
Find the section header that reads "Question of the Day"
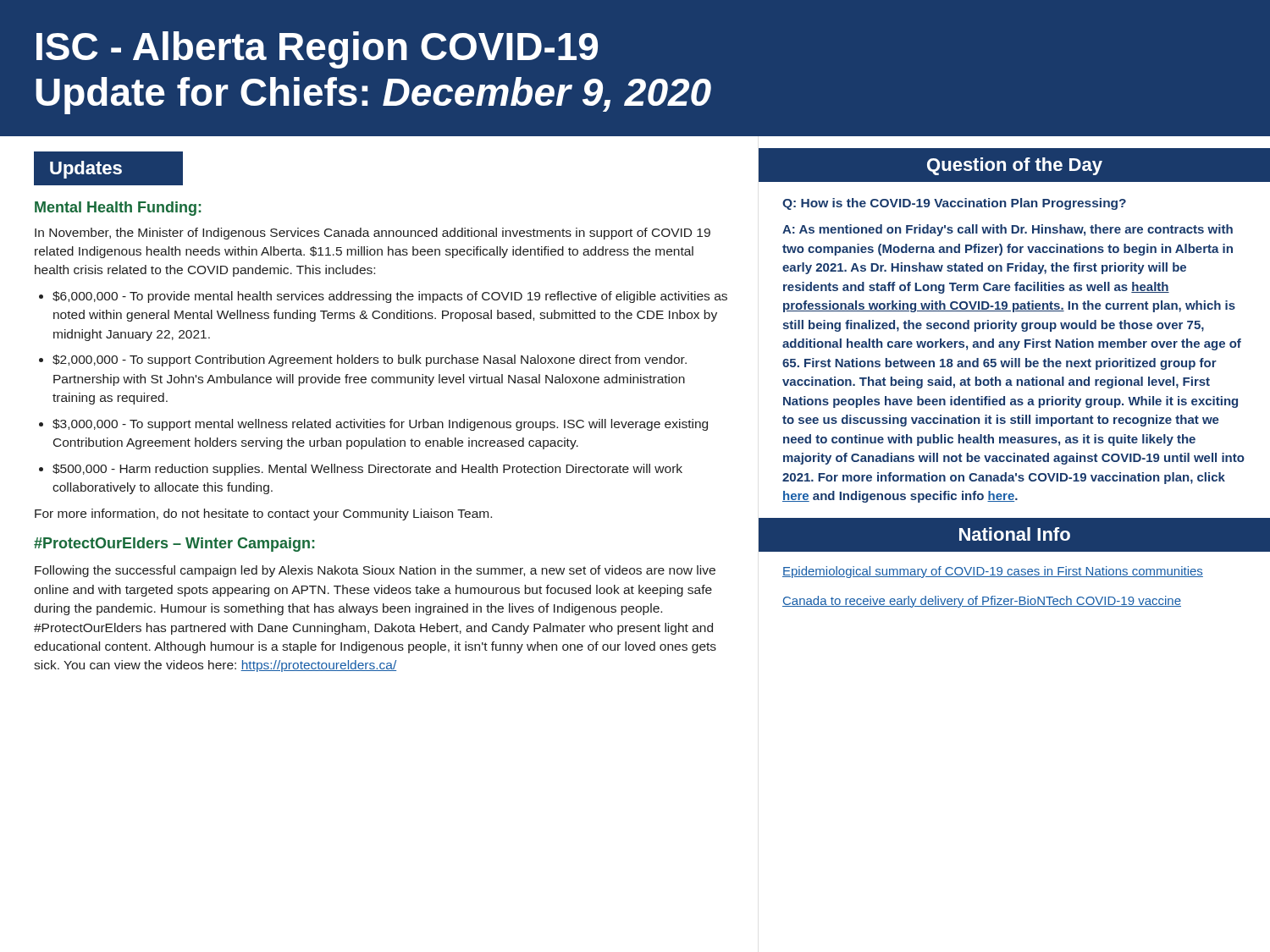(1014, 164)
